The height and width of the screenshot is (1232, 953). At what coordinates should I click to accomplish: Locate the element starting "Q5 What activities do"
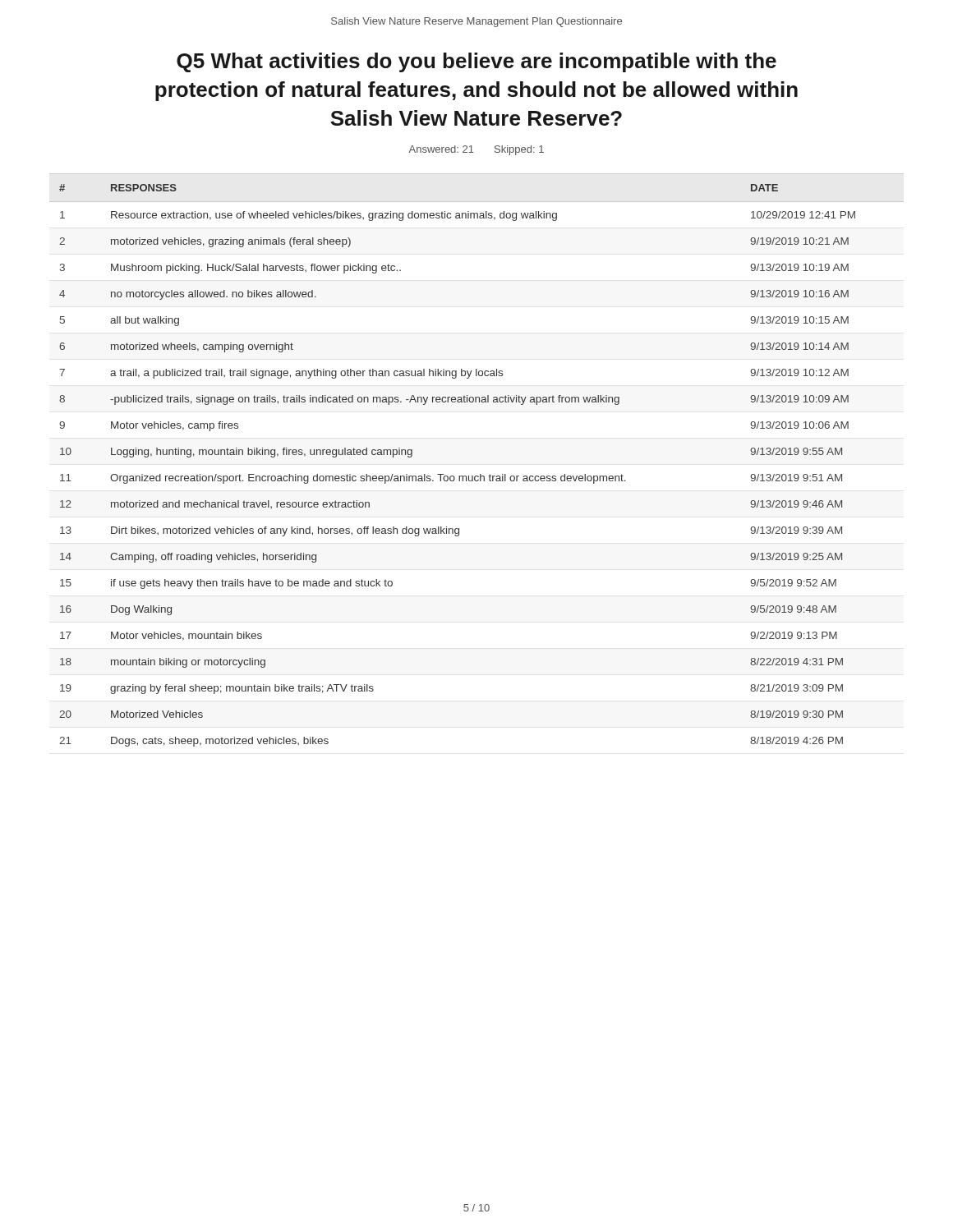point(476,90)
